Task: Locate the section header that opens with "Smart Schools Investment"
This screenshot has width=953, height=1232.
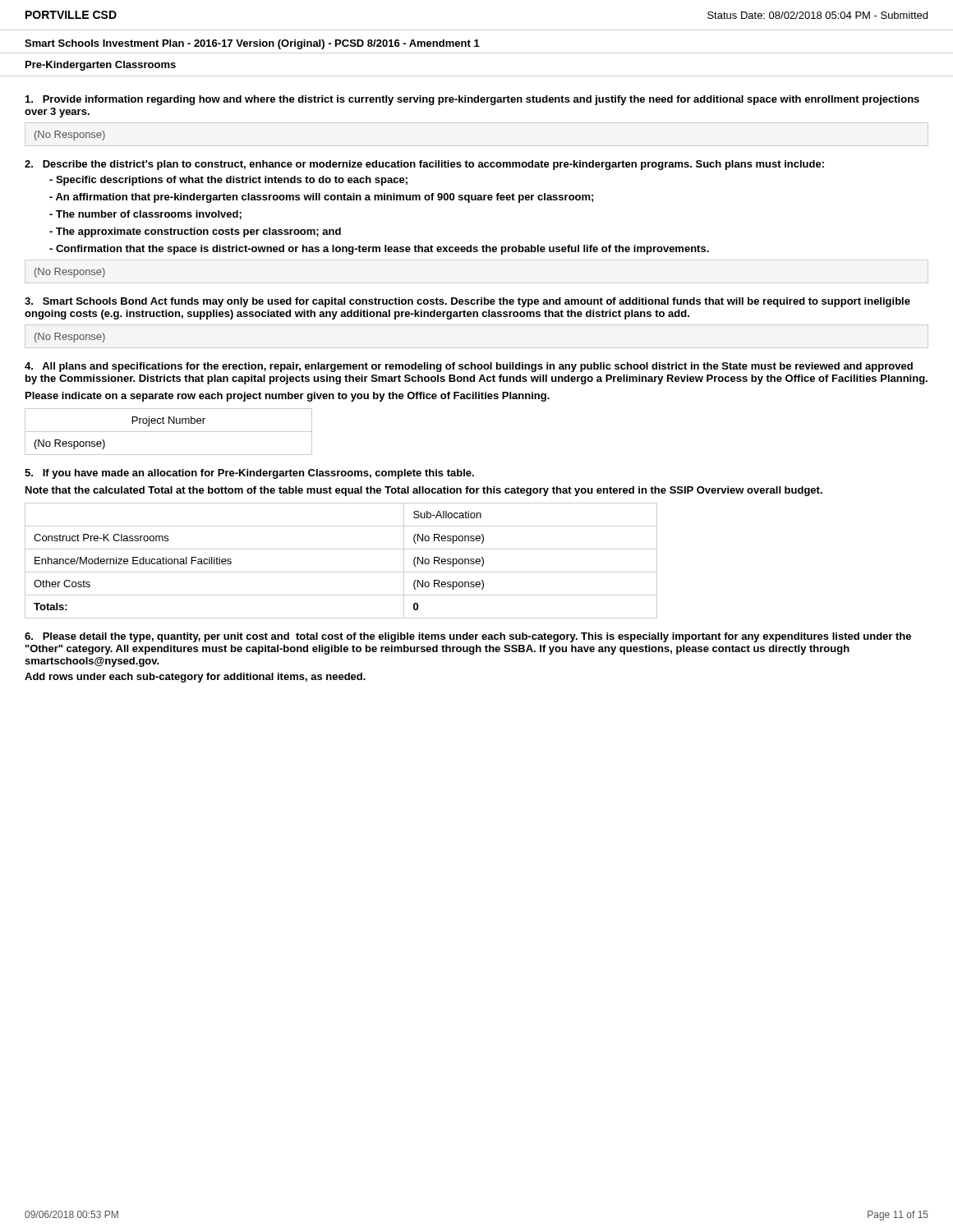Action: 252,43
